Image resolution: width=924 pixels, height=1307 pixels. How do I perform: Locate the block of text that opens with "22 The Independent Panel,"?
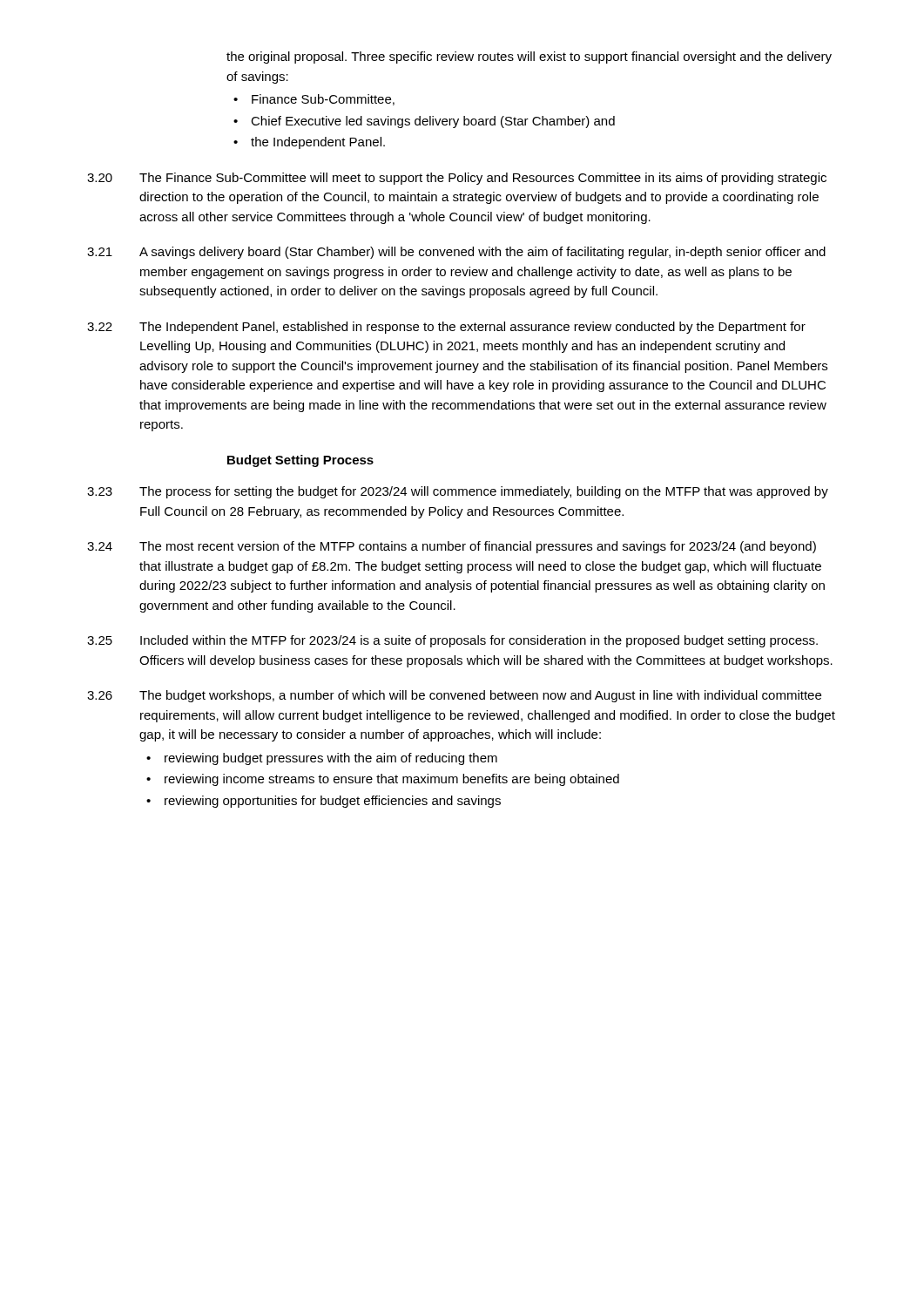[x=462, y=376]
